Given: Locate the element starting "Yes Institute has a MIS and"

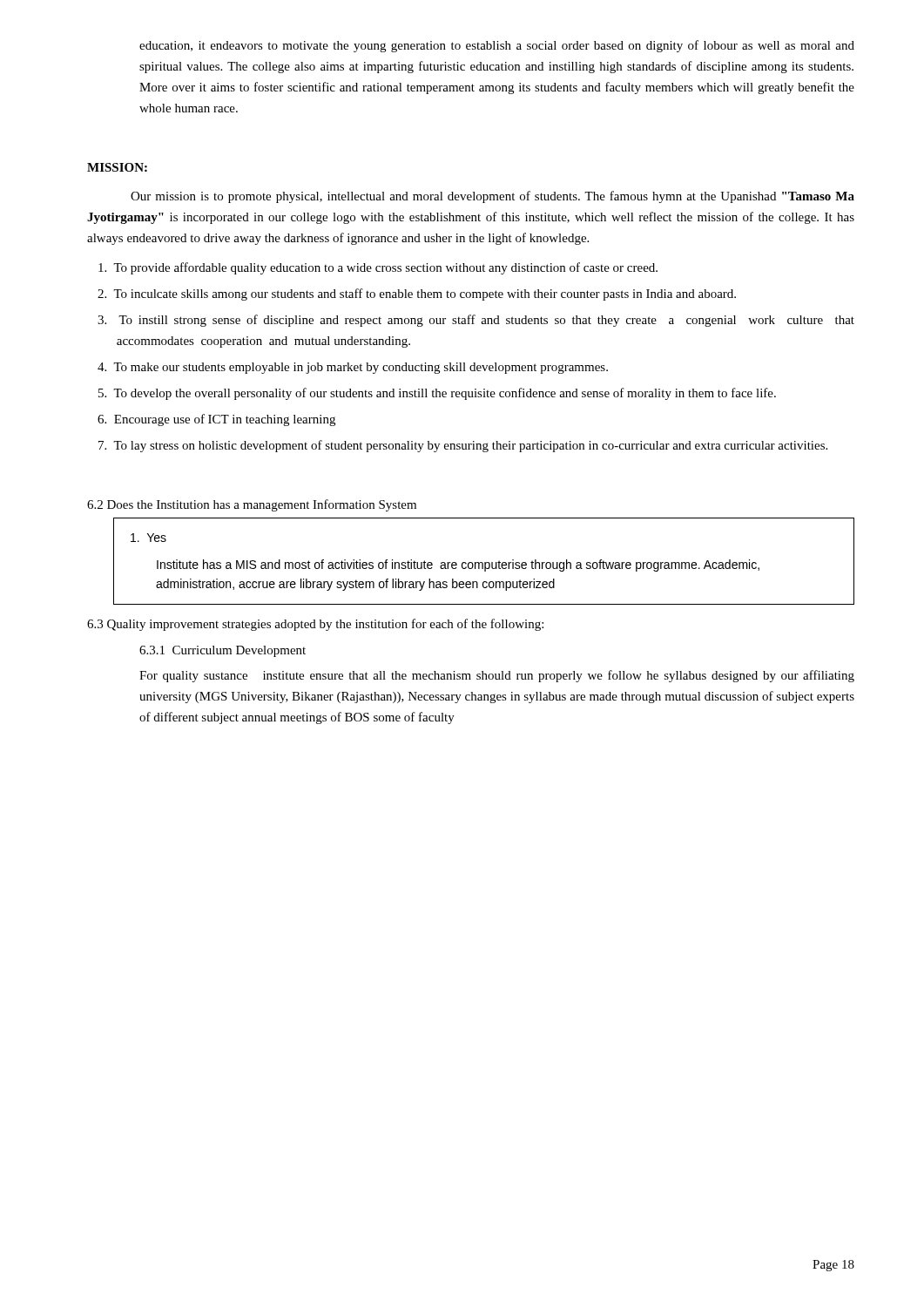Looking at the screenshot, I should pos(484,561).
